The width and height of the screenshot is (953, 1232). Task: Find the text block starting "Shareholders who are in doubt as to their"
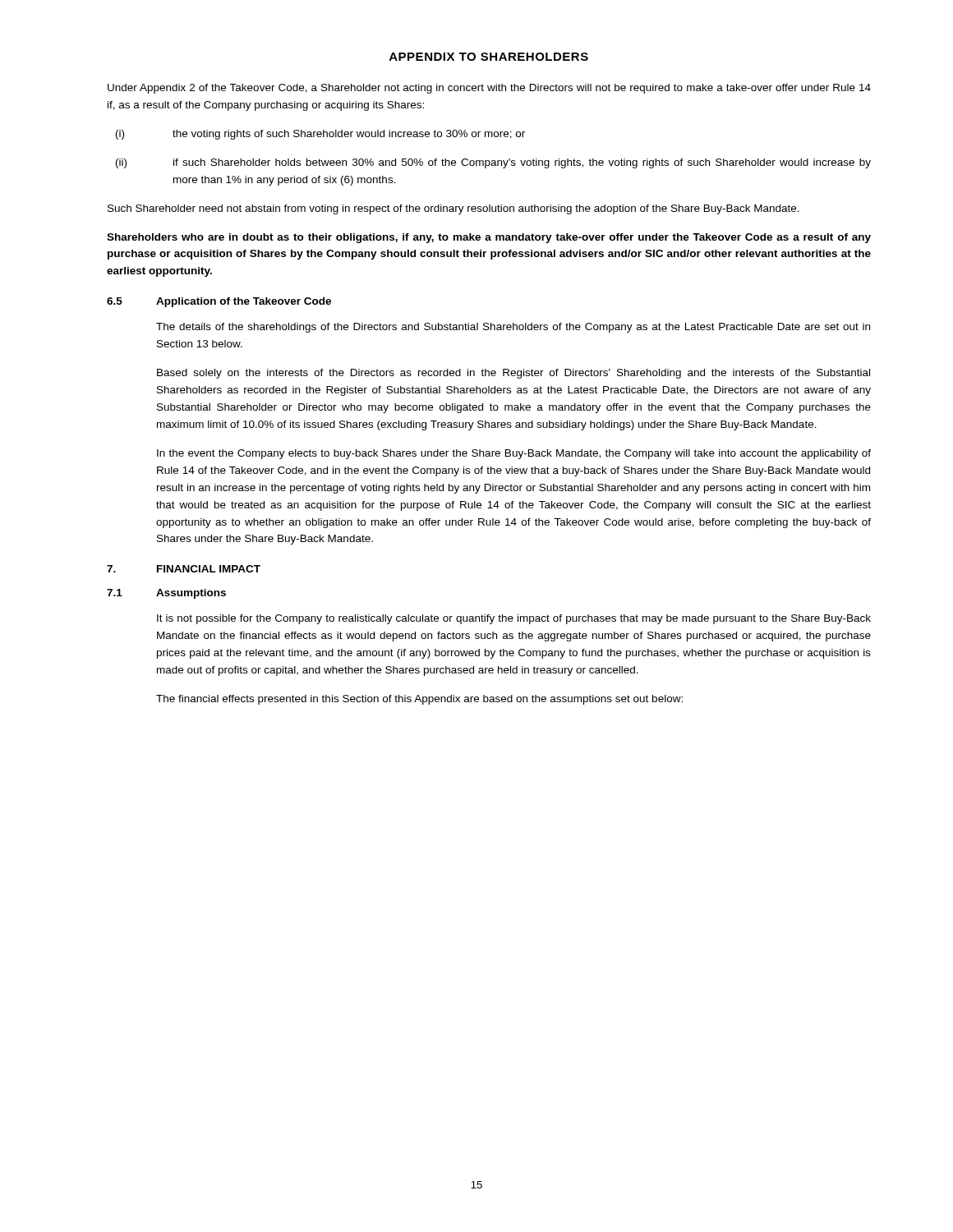tap(489, 254)
